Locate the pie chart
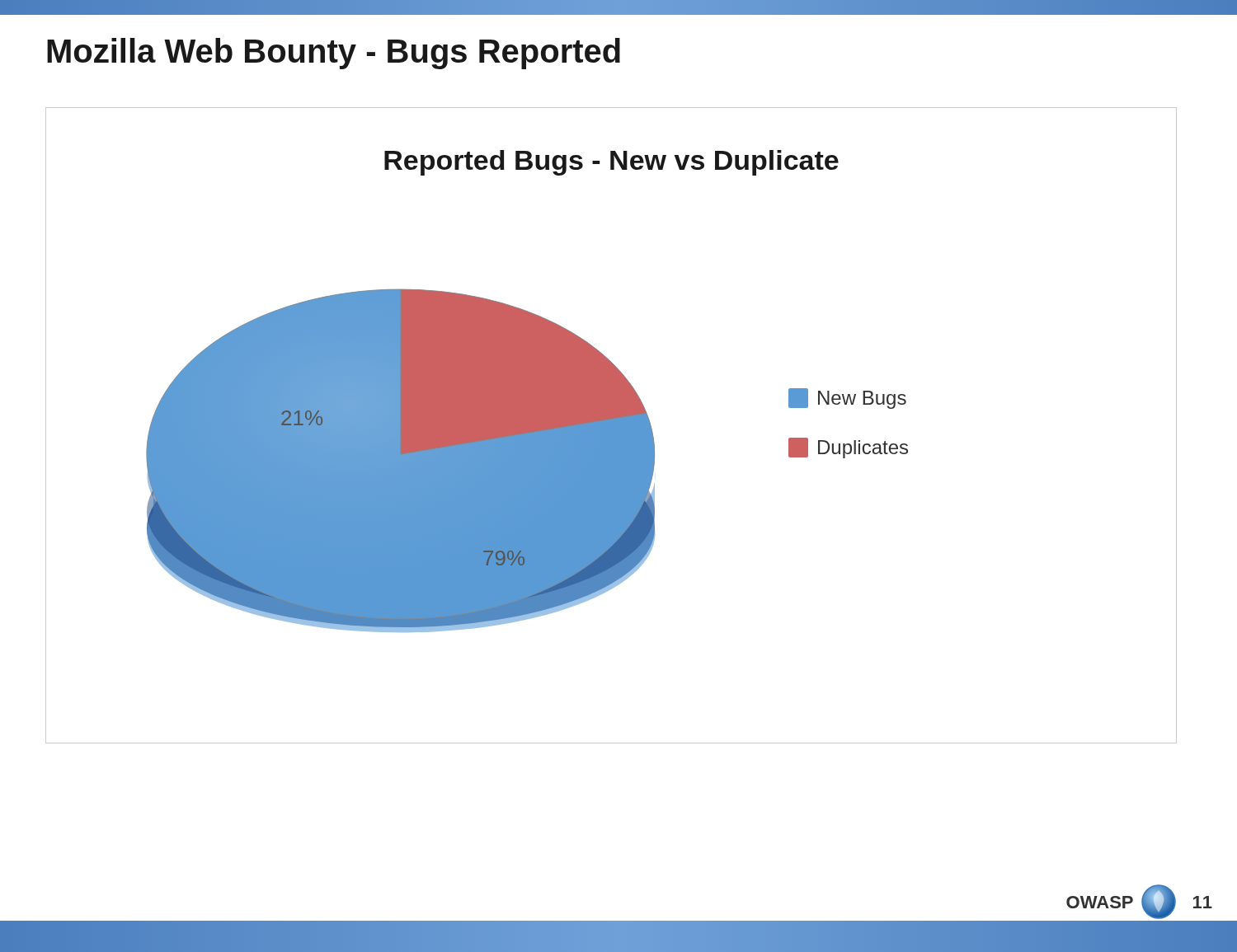The image size is (1237, 952). 611,425
